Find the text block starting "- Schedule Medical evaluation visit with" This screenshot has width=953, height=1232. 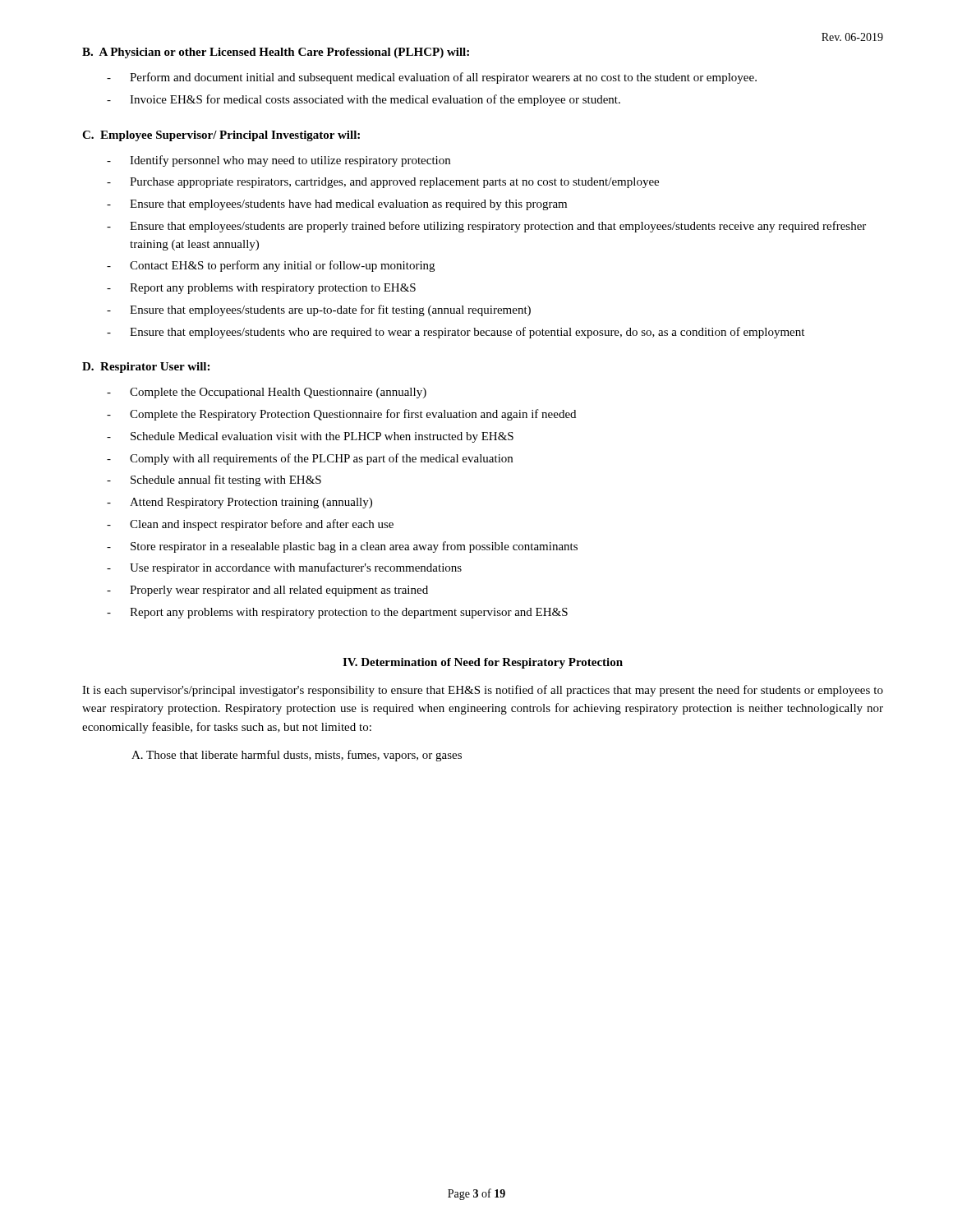click(495, 437)
